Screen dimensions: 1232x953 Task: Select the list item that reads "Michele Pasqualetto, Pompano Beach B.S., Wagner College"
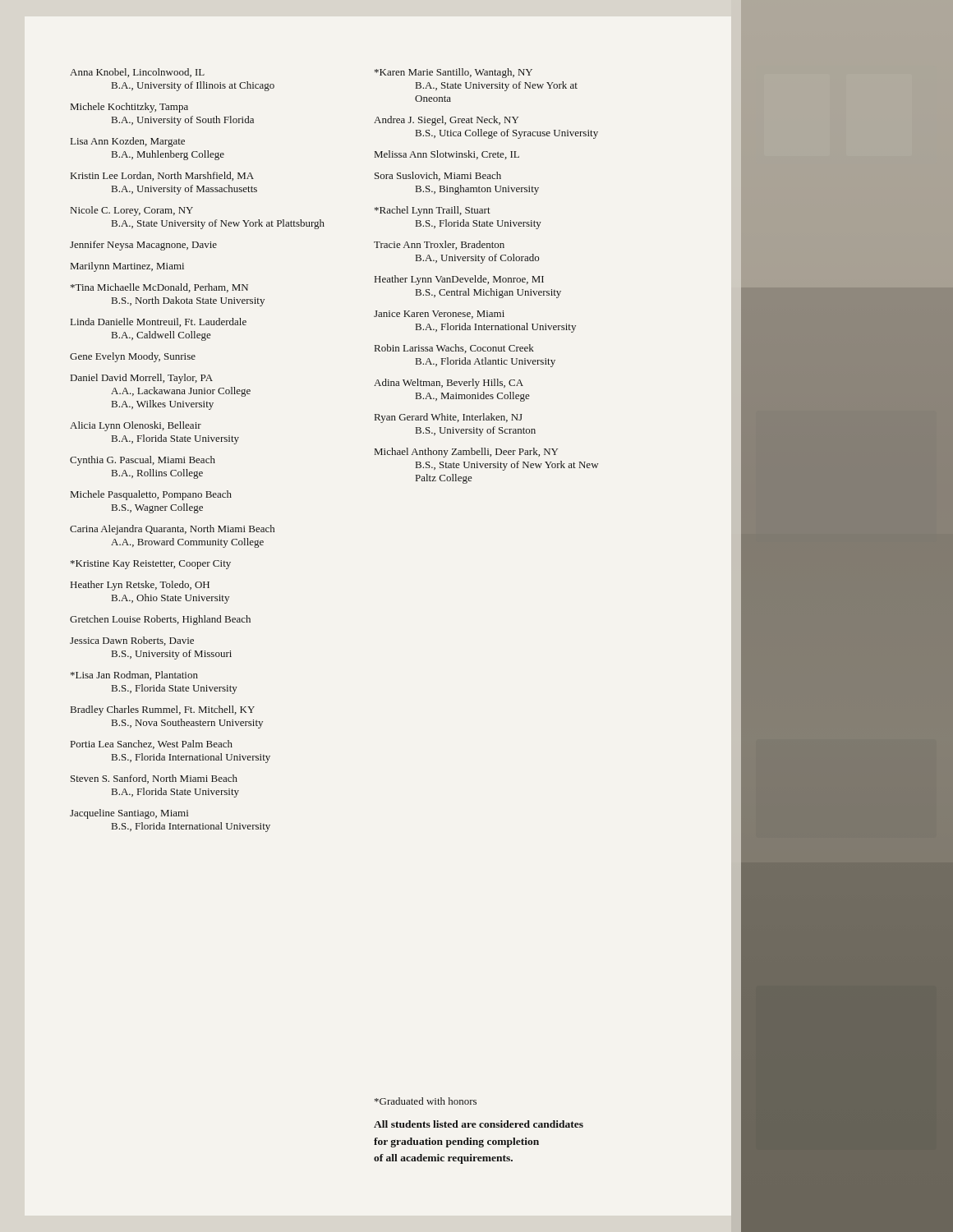210,501
